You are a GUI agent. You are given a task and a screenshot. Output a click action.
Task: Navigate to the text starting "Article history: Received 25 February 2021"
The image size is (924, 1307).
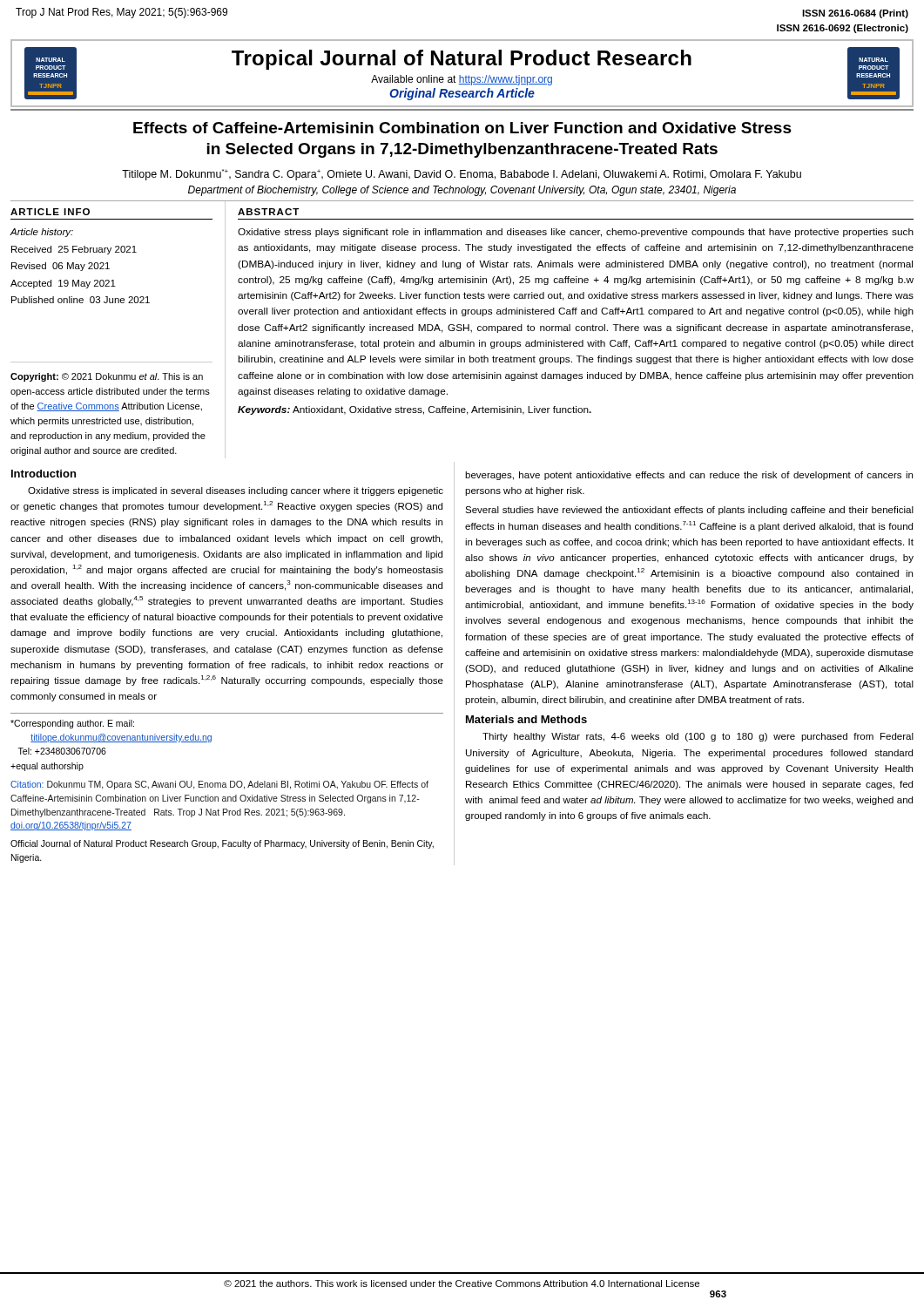80,266
